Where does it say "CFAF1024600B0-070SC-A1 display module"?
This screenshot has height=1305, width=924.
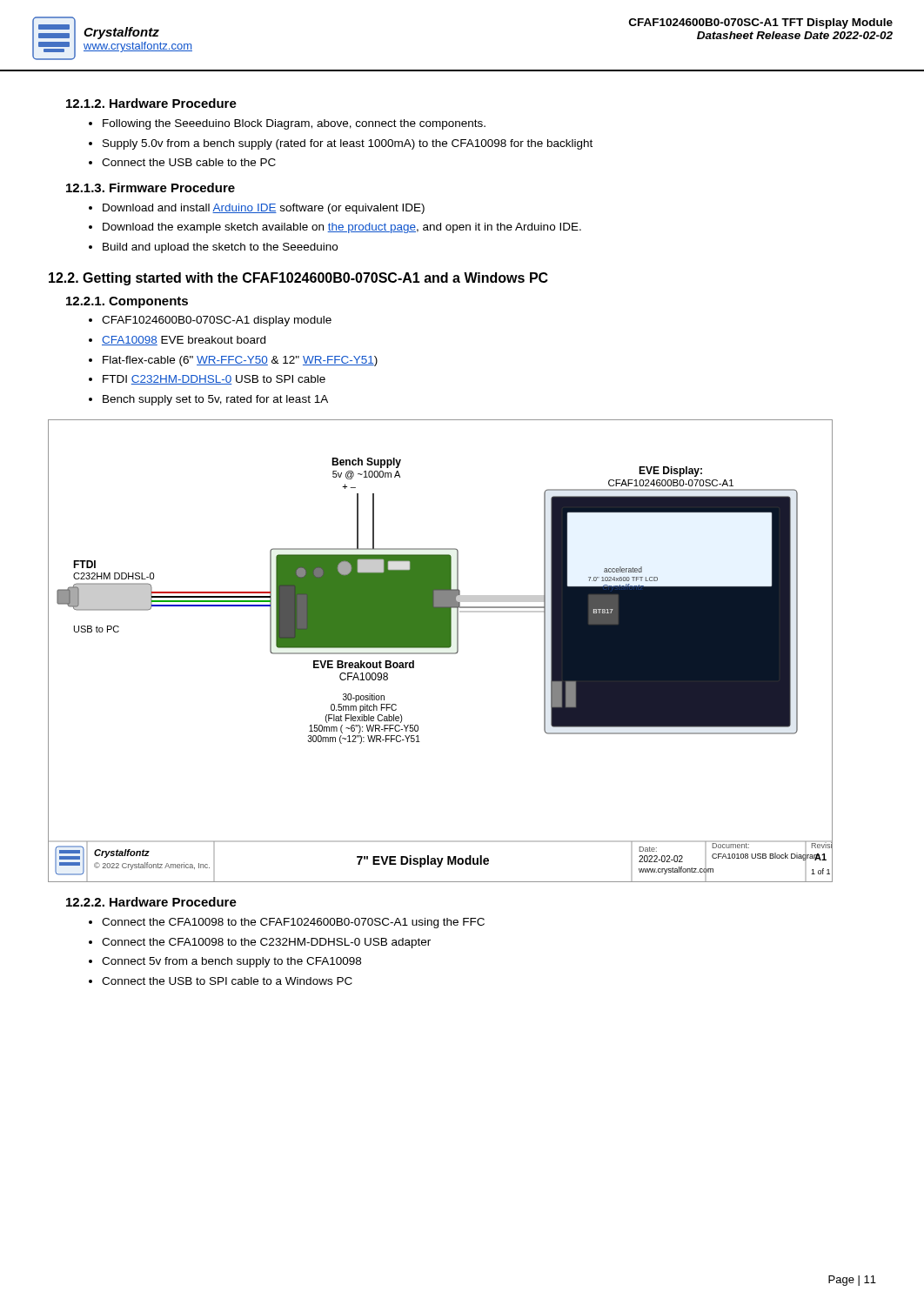click(210, 321)
